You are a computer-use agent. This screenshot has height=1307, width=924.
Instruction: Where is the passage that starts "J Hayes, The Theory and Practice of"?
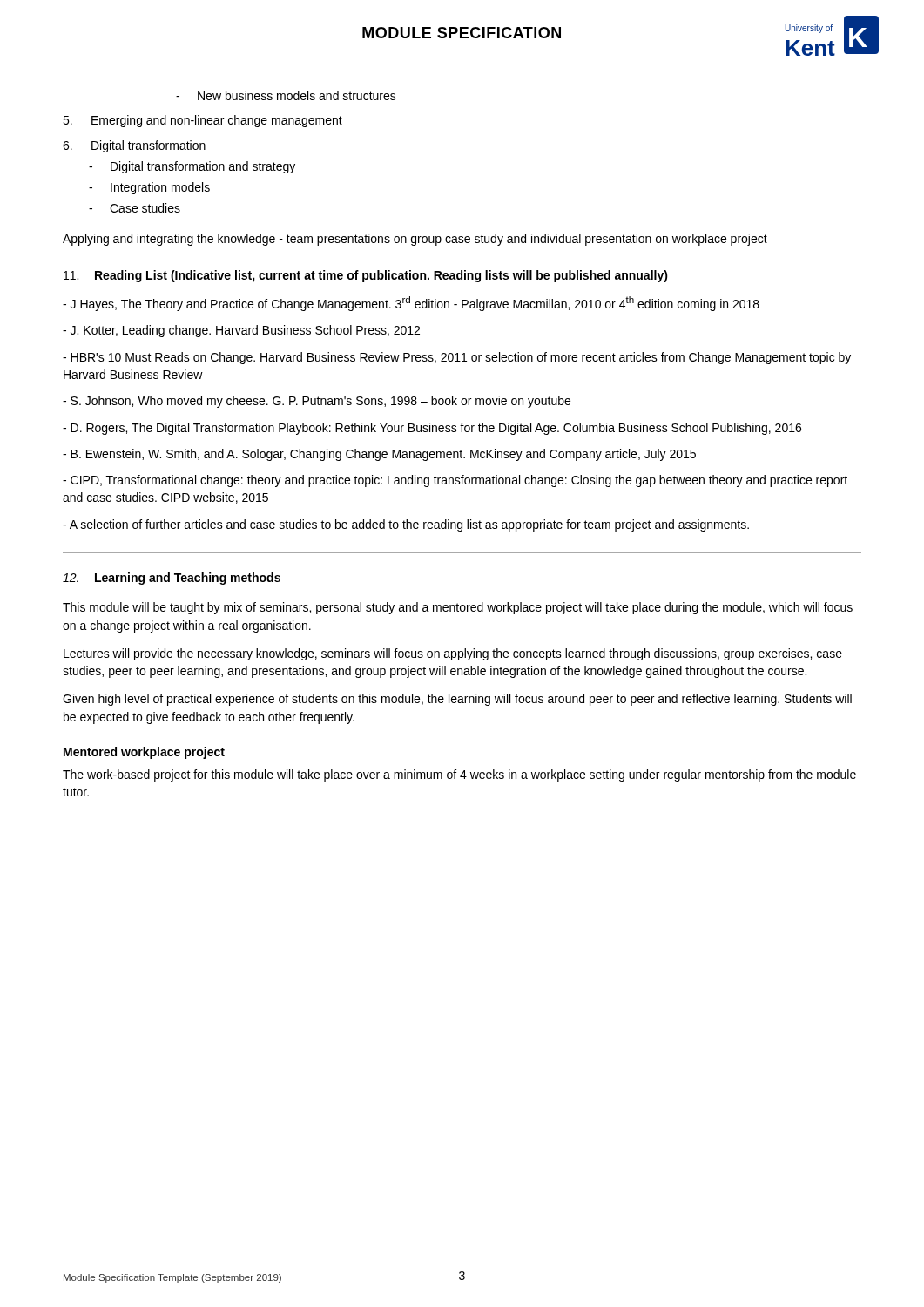tap(411, 303)
